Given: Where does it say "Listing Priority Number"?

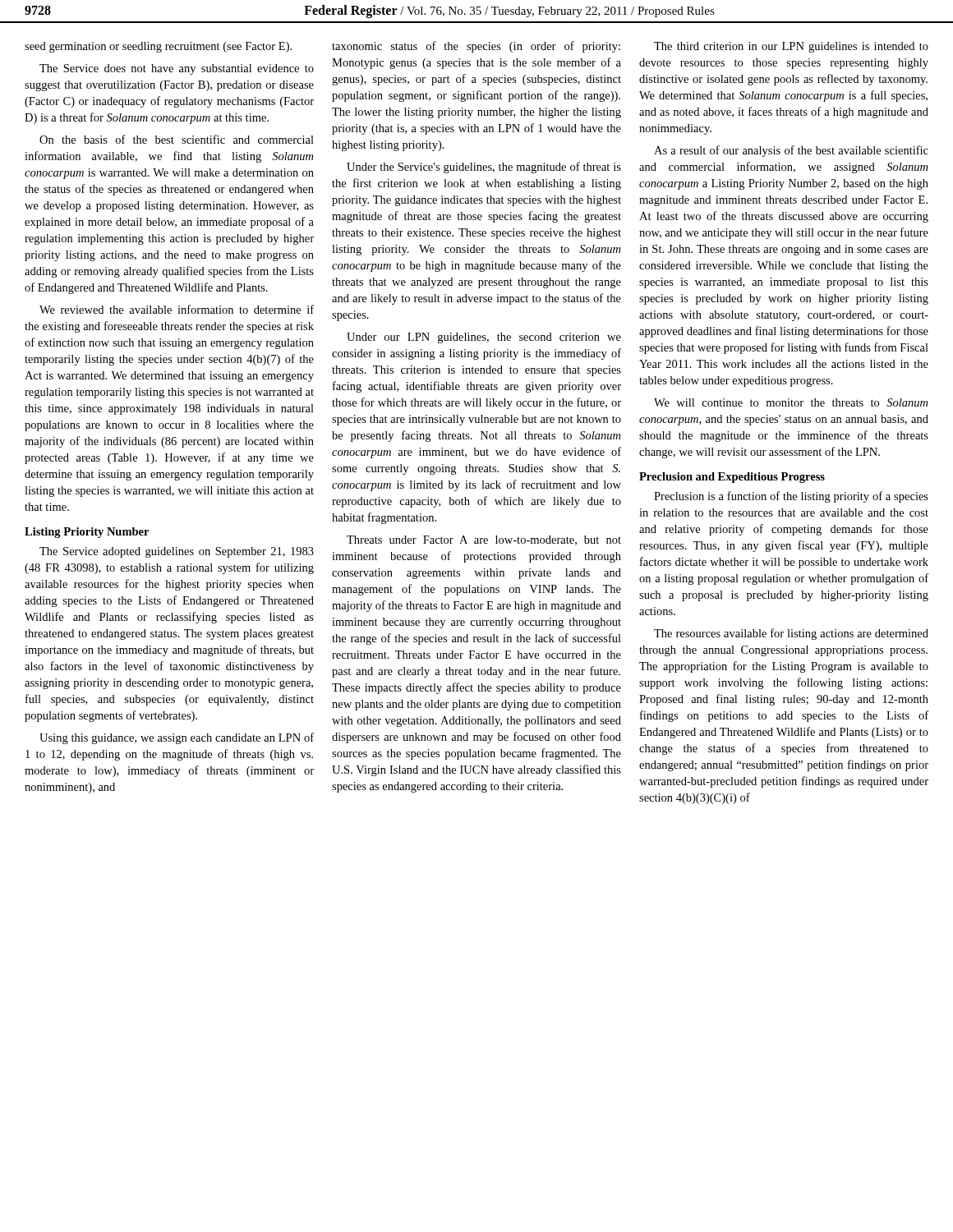Looking at the screenshot, I should coord(87,531).
